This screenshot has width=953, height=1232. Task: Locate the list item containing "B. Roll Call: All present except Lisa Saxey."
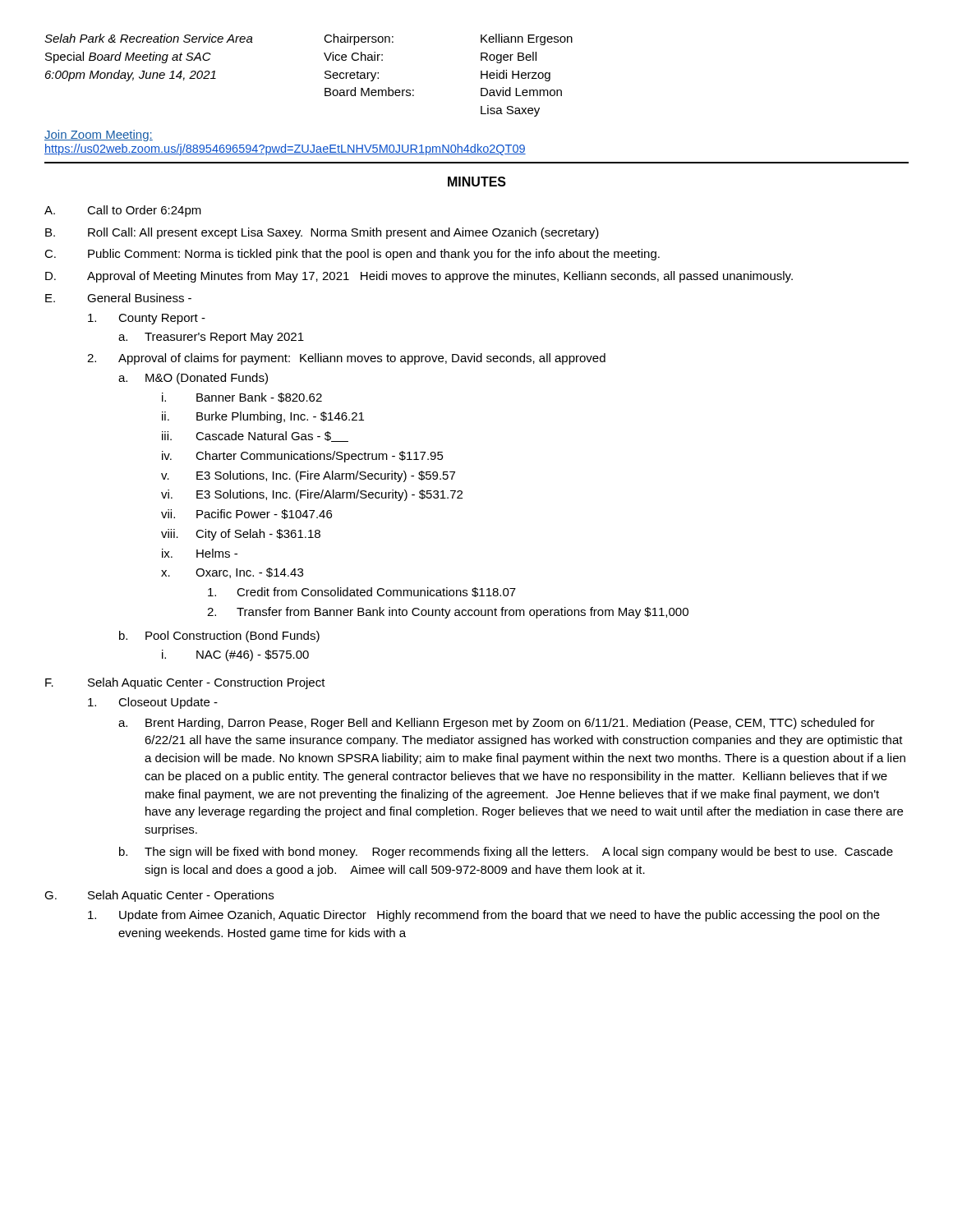click(x=476, y=232)
